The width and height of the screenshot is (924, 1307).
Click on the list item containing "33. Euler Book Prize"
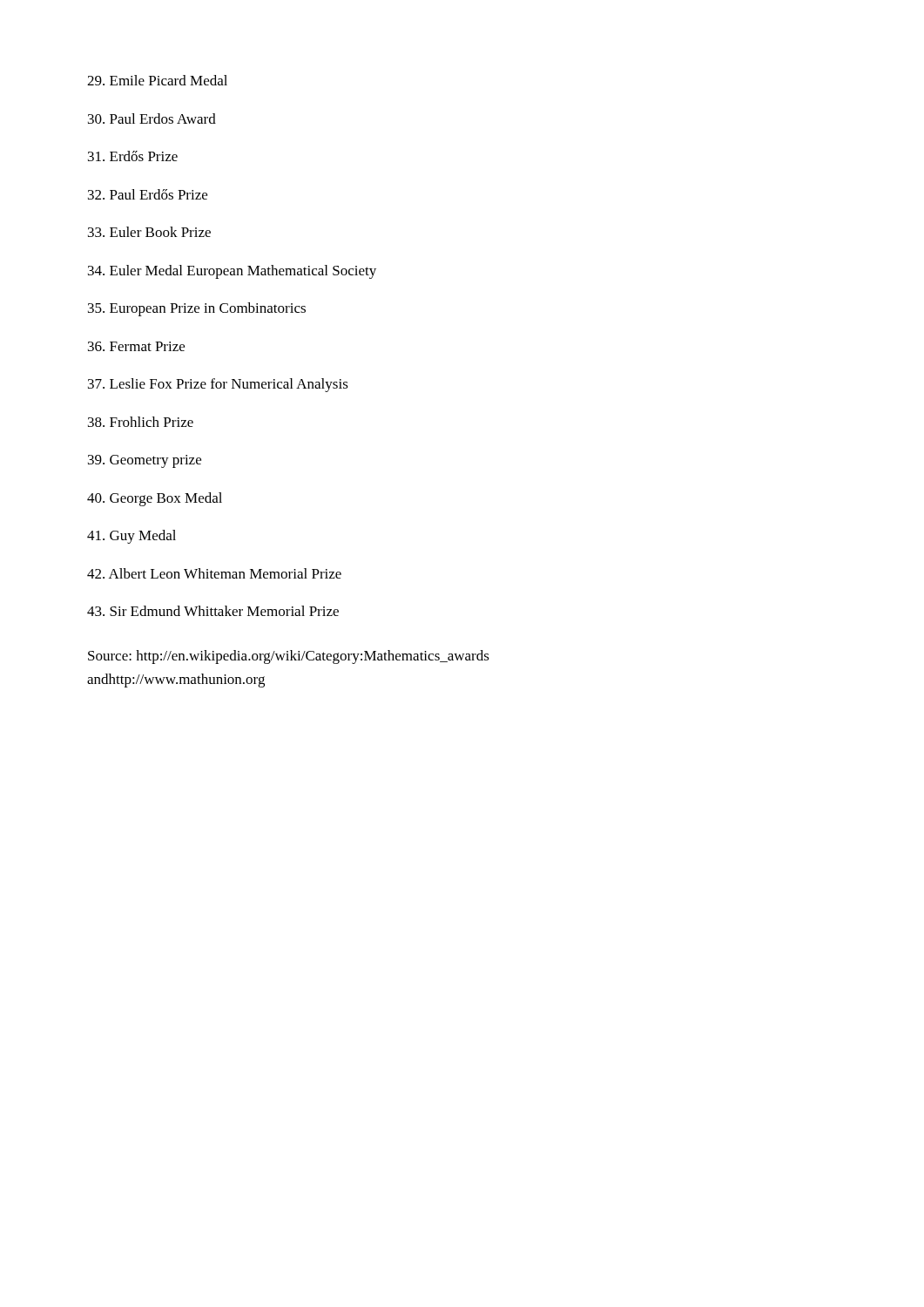(149, 232)
